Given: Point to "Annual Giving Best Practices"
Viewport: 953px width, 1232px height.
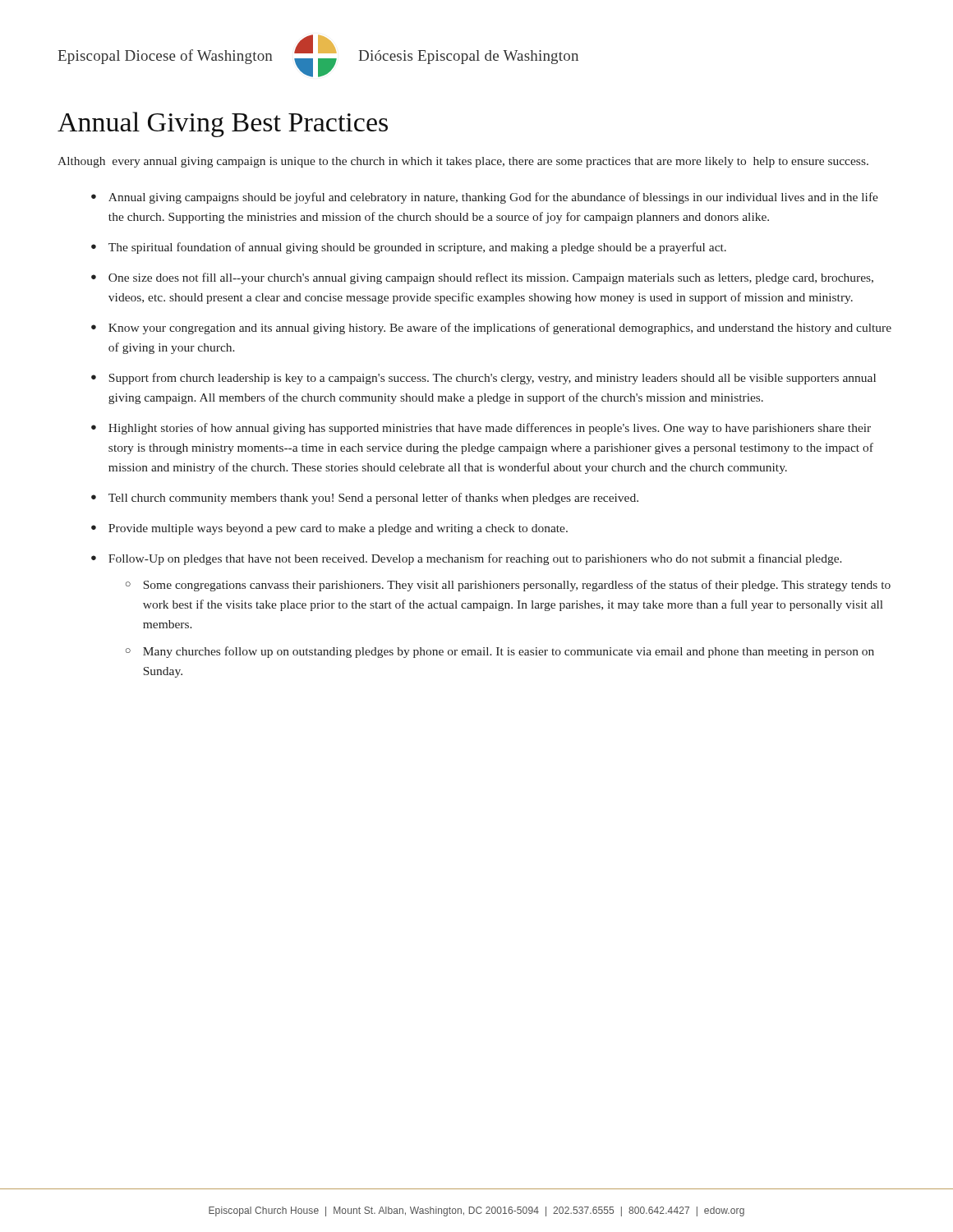Looking at the screenshot, I should coord(223,124).
